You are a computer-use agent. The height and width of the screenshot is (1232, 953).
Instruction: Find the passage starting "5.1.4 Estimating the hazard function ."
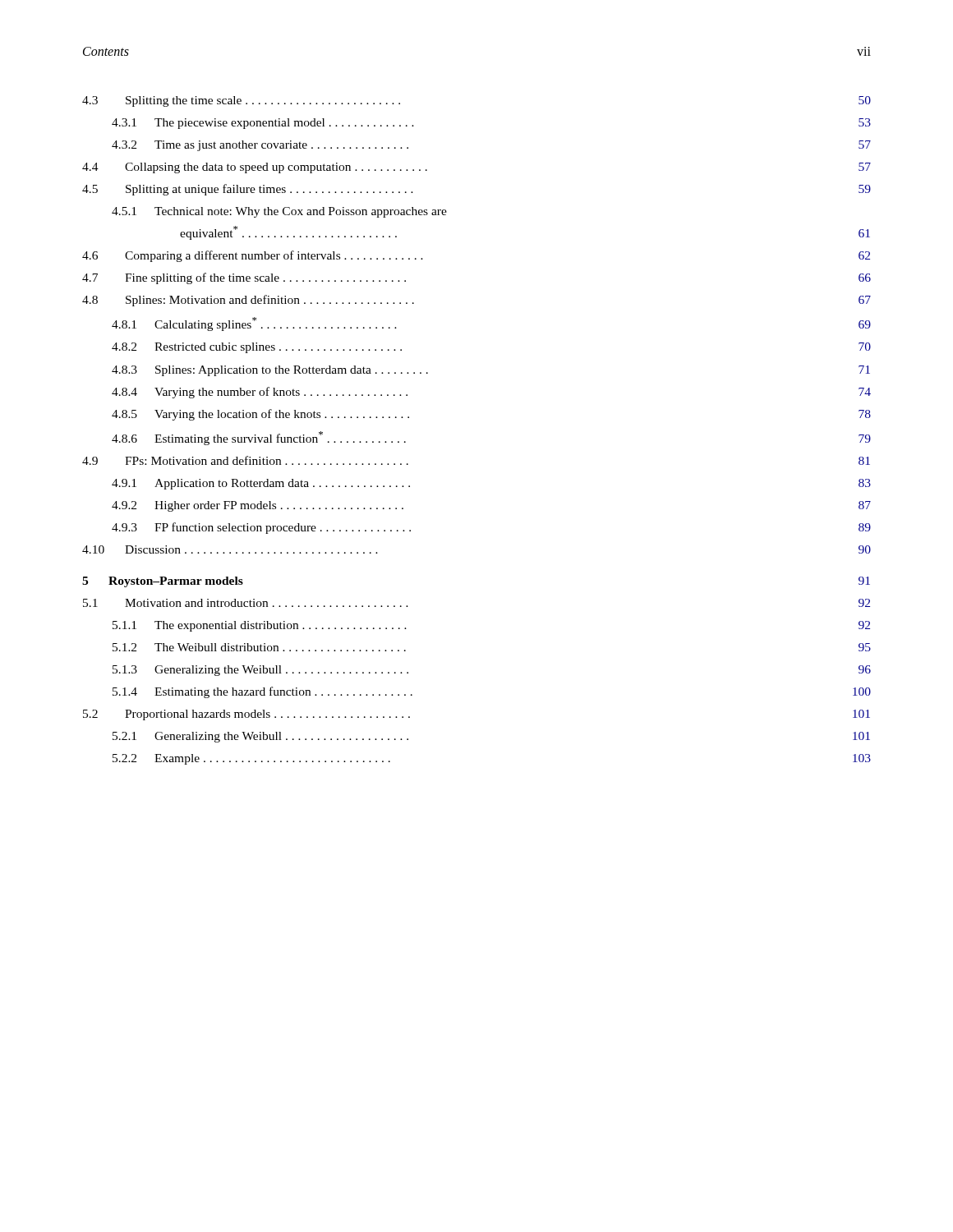124,692
